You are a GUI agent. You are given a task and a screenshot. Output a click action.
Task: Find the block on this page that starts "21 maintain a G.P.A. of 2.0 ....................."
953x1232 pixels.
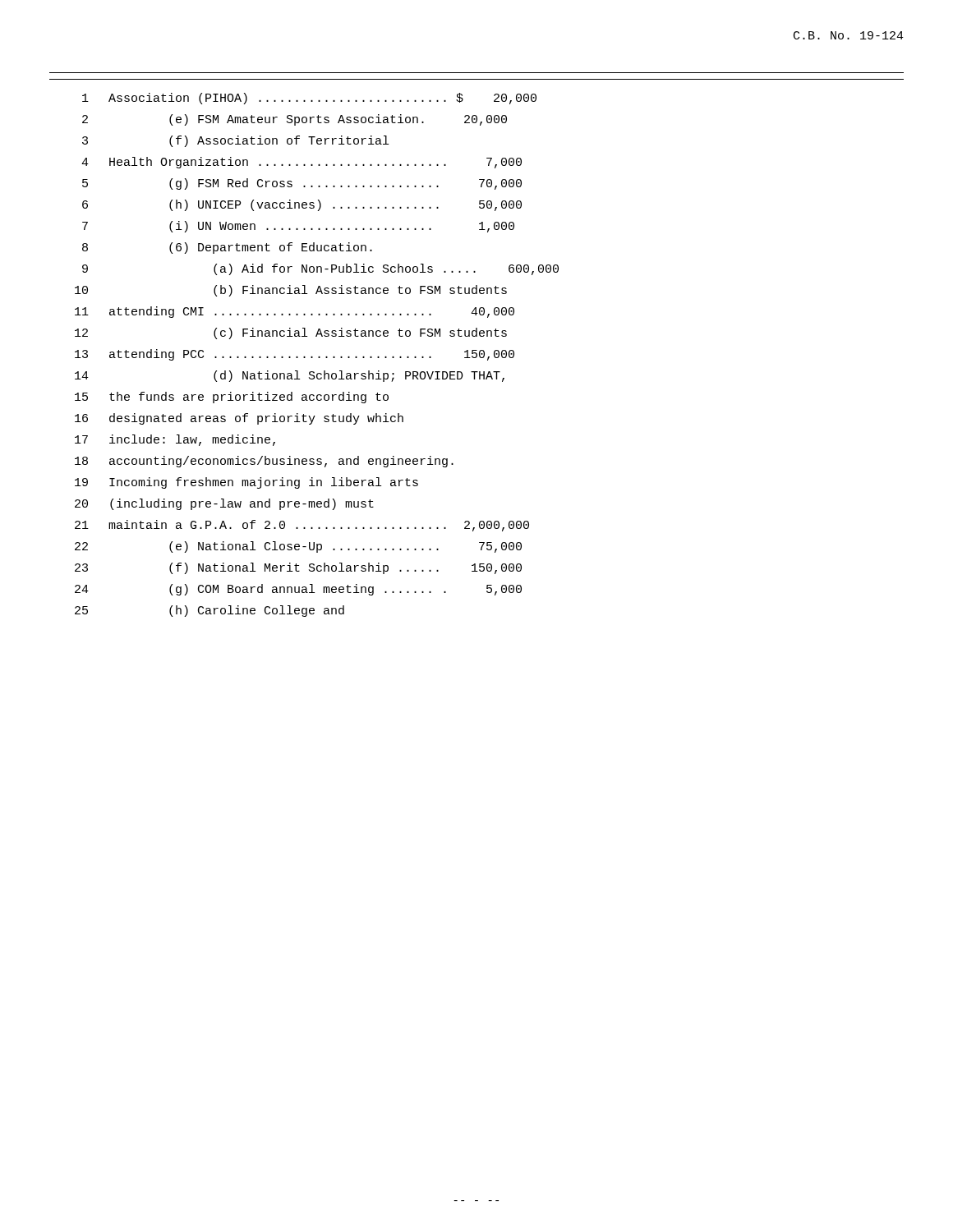pyautogui.click(x=476, y=526)
